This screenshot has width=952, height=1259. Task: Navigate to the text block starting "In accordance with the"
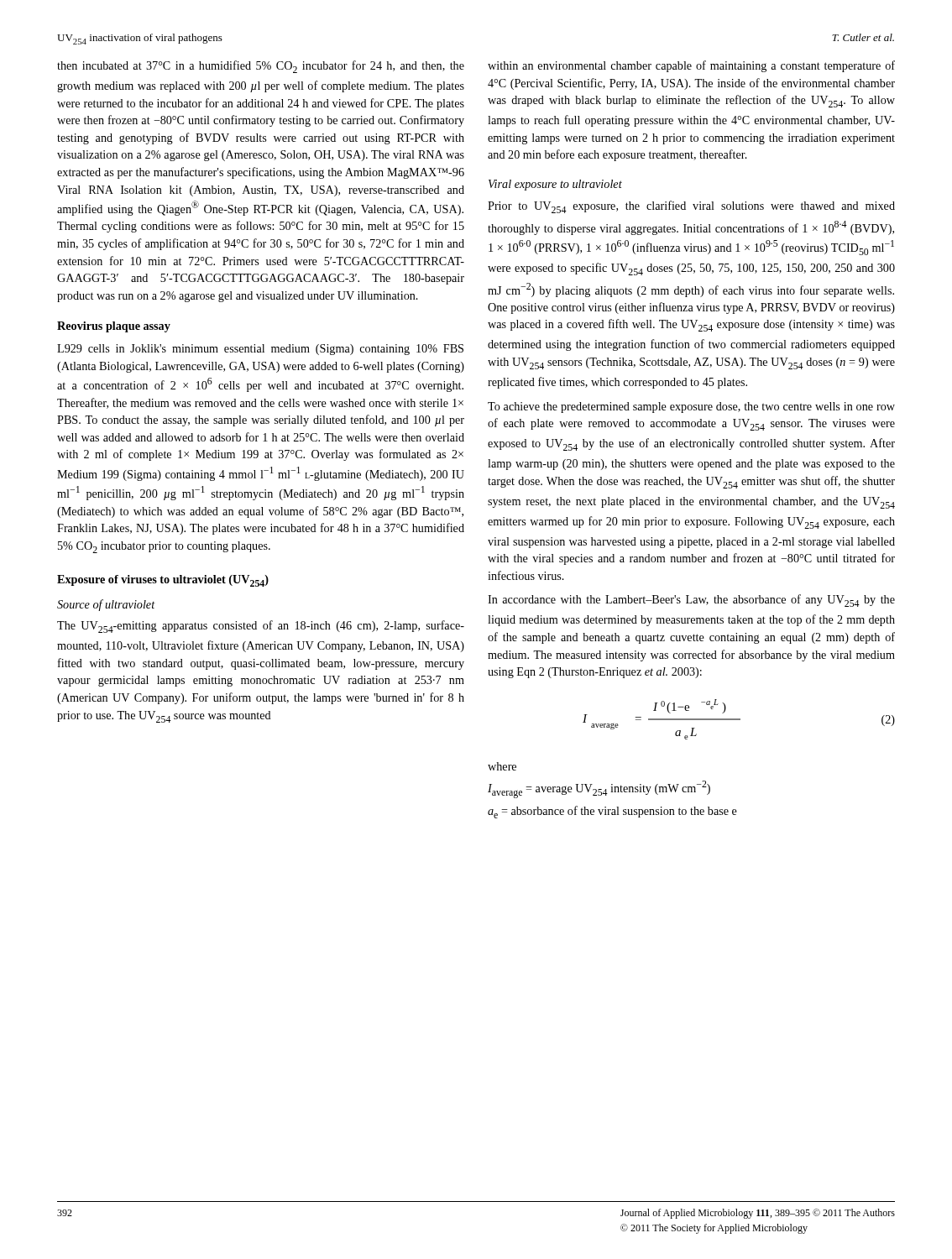[691, 636]
